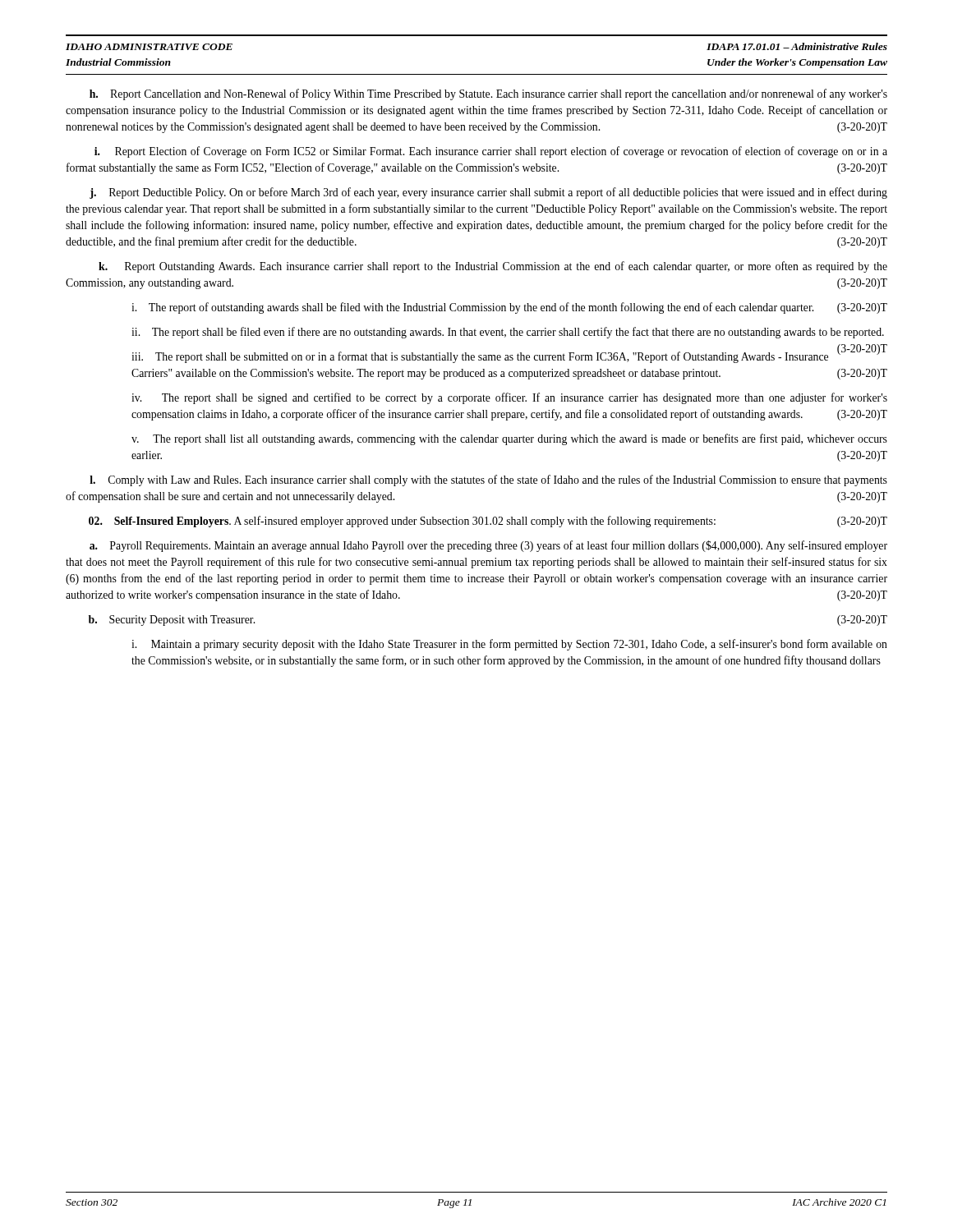Select the text block that says "i. Report Election of Coverage on"
Image resolution: width=953 pixels, height=1232 pixels.
(x=476, y=161)
